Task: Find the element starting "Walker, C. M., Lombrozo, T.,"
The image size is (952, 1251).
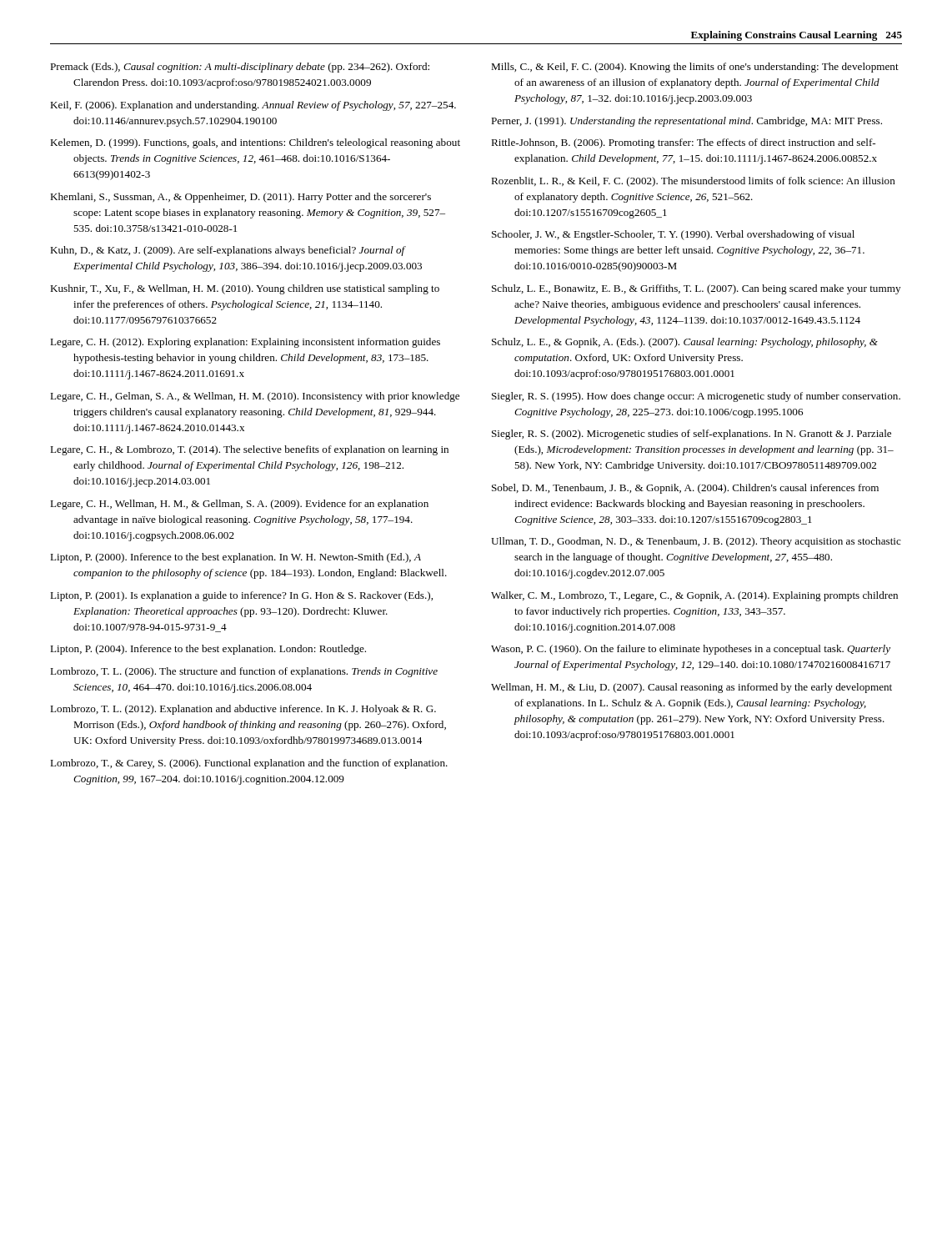Action: (695, 610)
